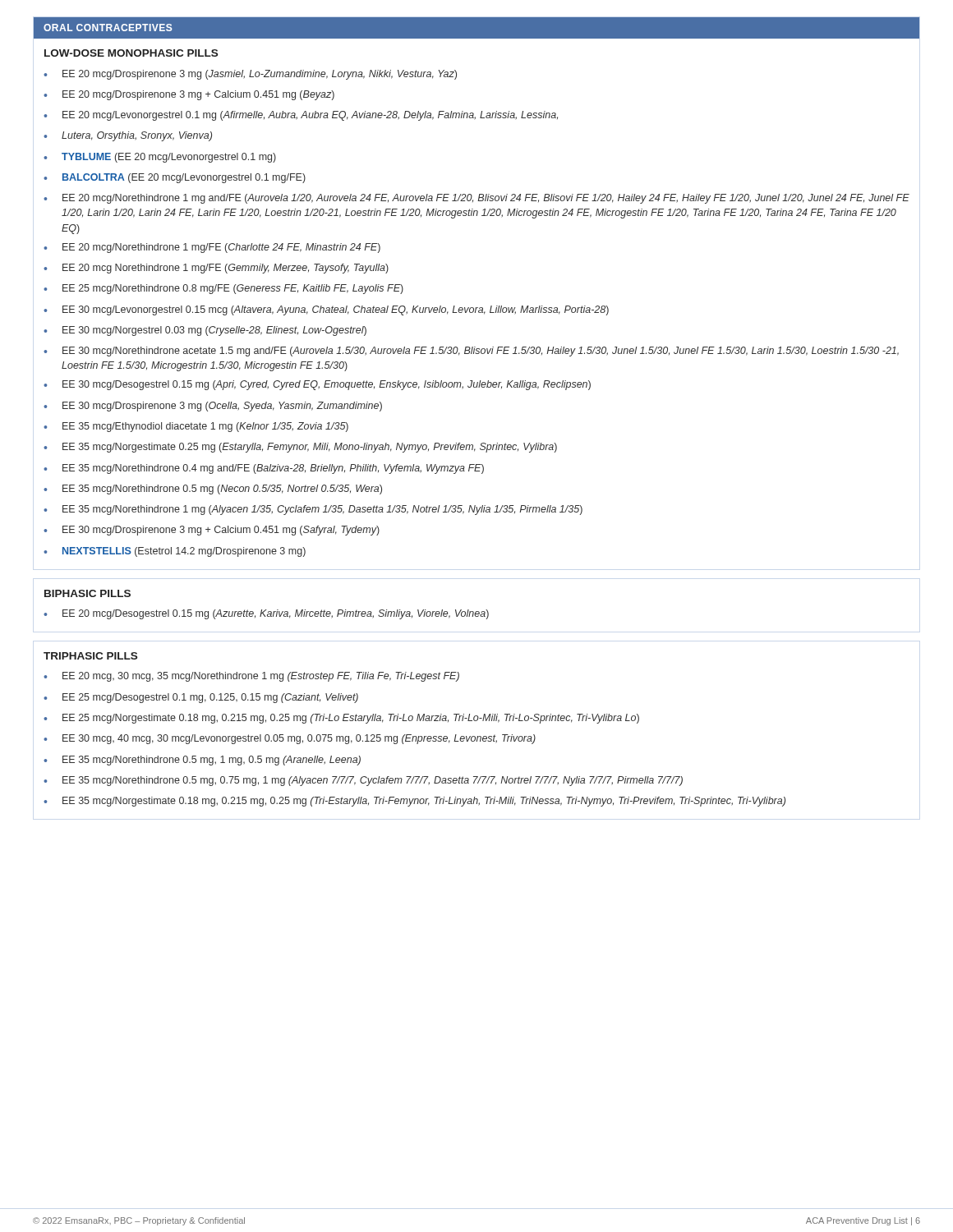Image resolution: width=953 pixels, height=1232 pixels.
Task: Find the list item that says "• NEXTSTELLIS (Estetrol"
Action: tap(175, 552)
